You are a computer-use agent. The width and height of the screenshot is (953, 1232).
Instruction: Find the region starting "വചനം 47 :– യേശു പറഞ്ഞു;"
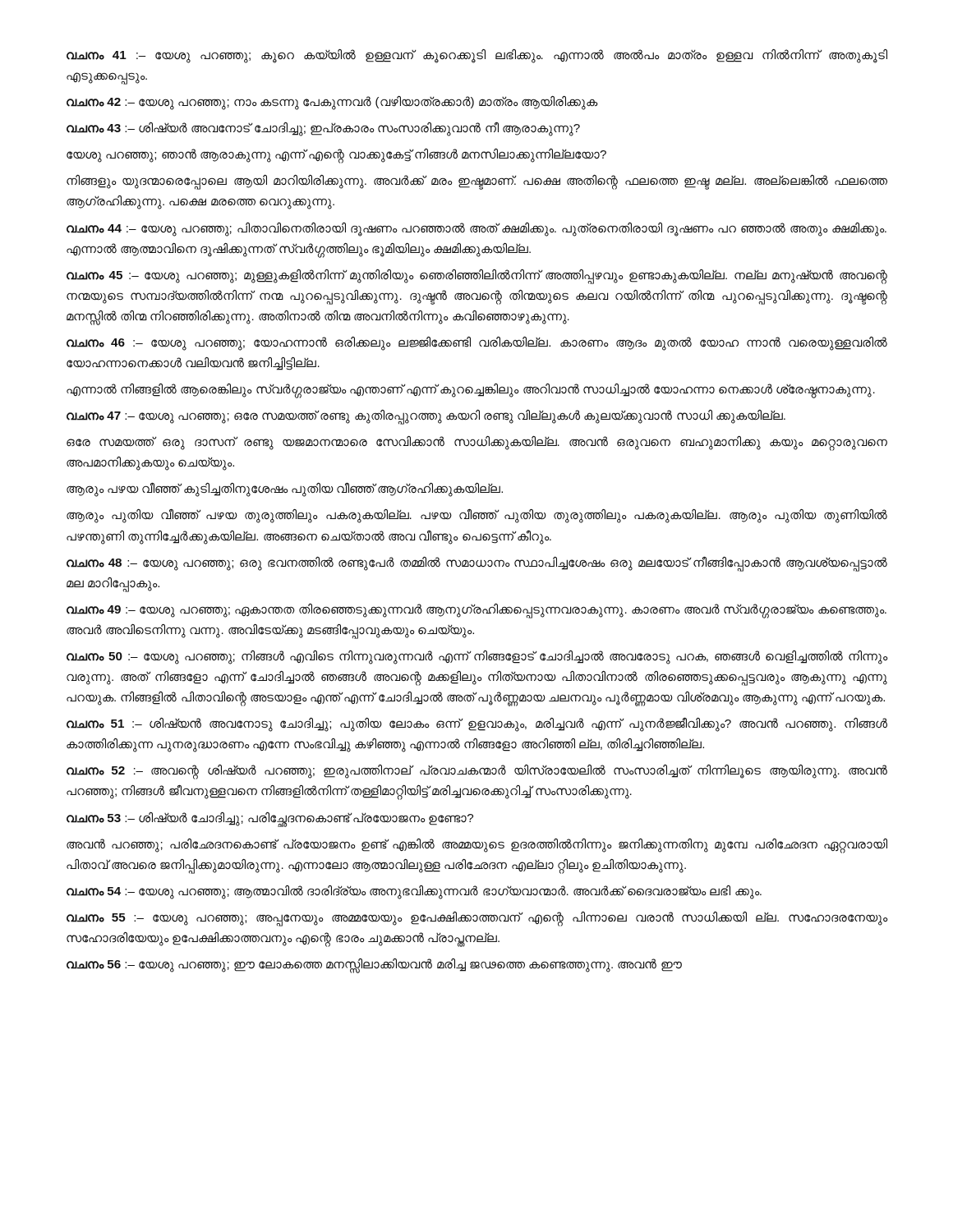click(426, 415)
